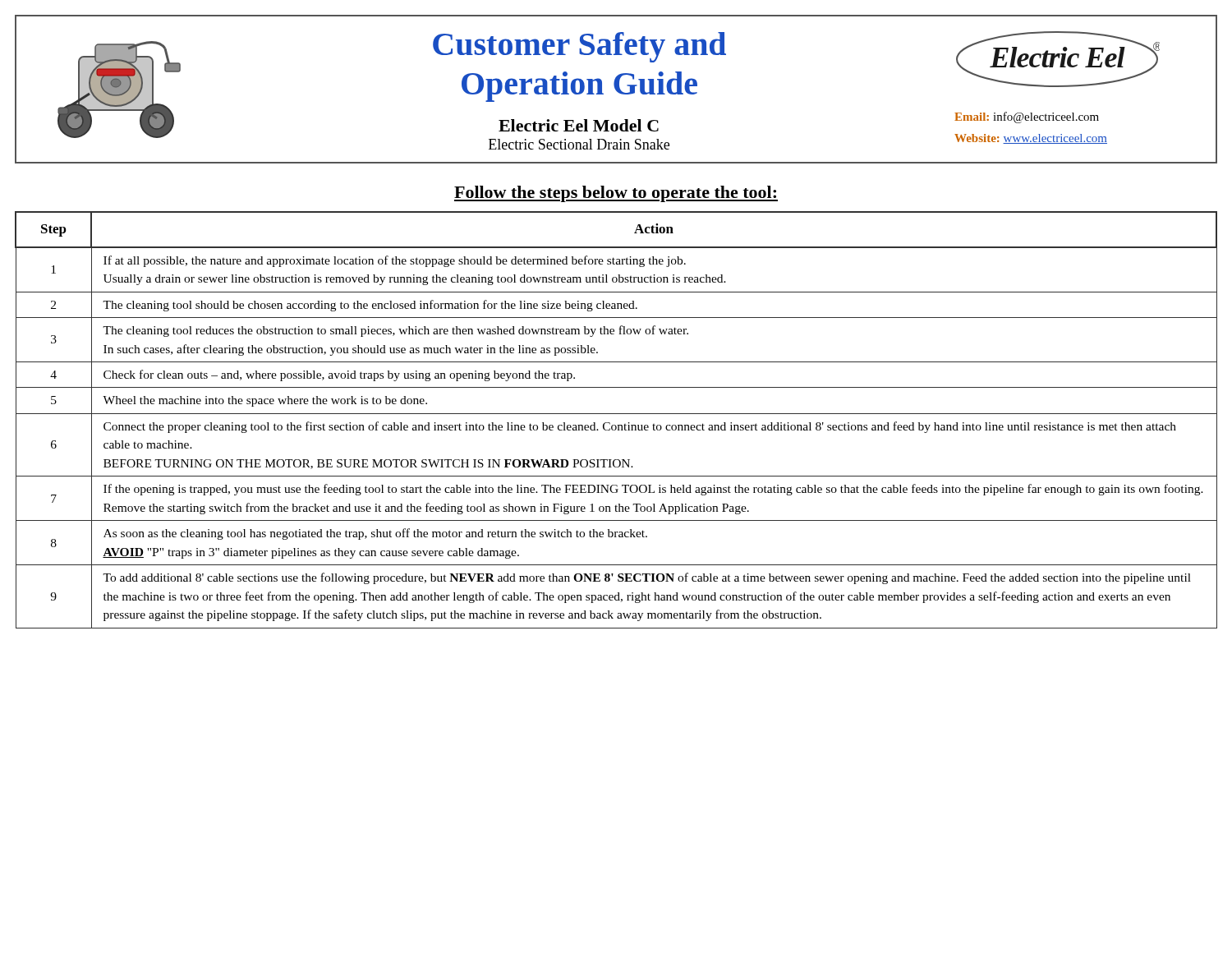Locate the block of text that opens with "Electric Eel Model"
This screenshot has height=953, width=1232.
click(x=579, y=134)
